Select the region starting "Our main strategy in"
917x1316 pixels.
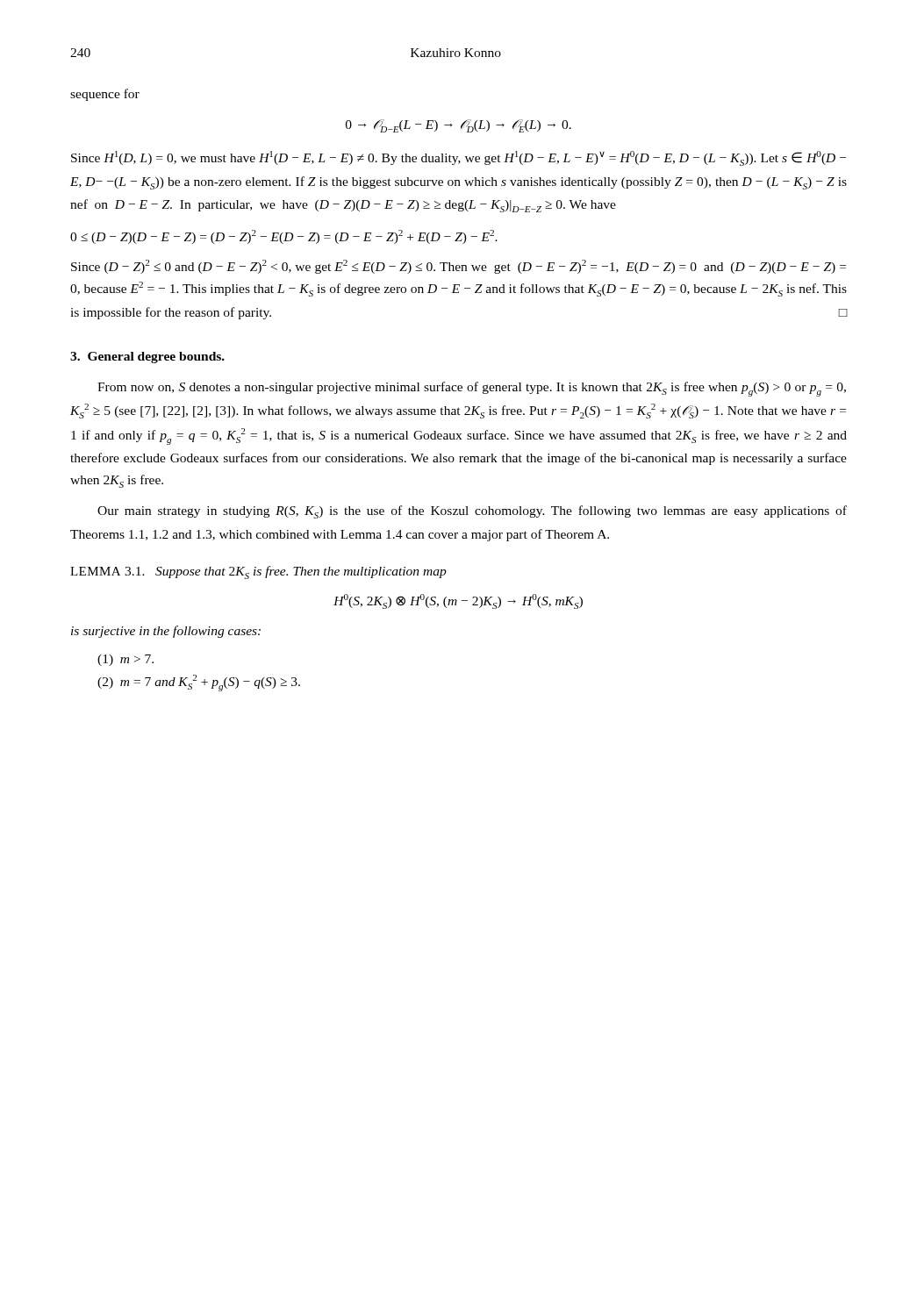(458, 522)
